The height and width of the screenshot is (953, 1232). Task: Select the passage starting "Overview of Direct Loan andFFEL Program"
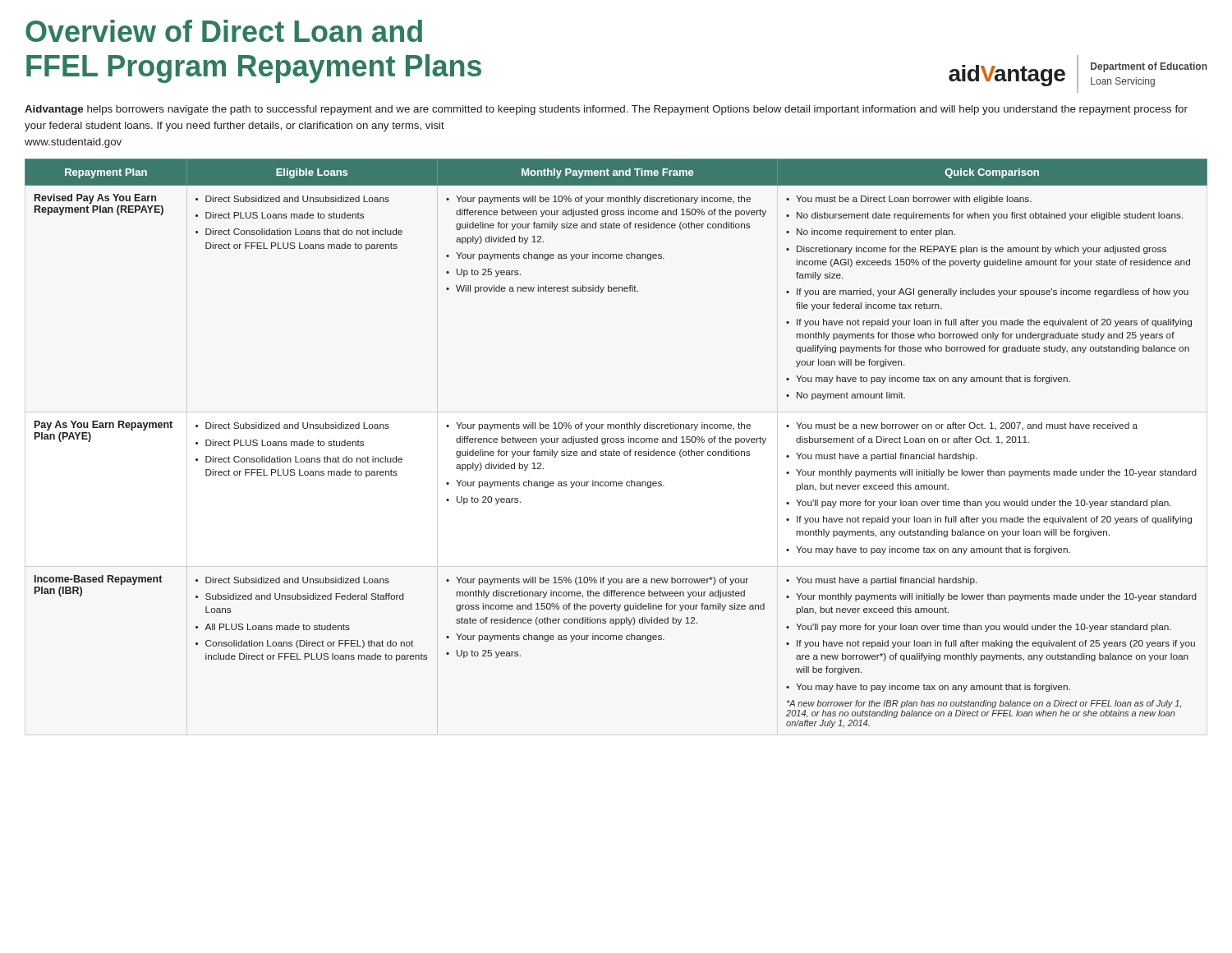coord(254,50)
